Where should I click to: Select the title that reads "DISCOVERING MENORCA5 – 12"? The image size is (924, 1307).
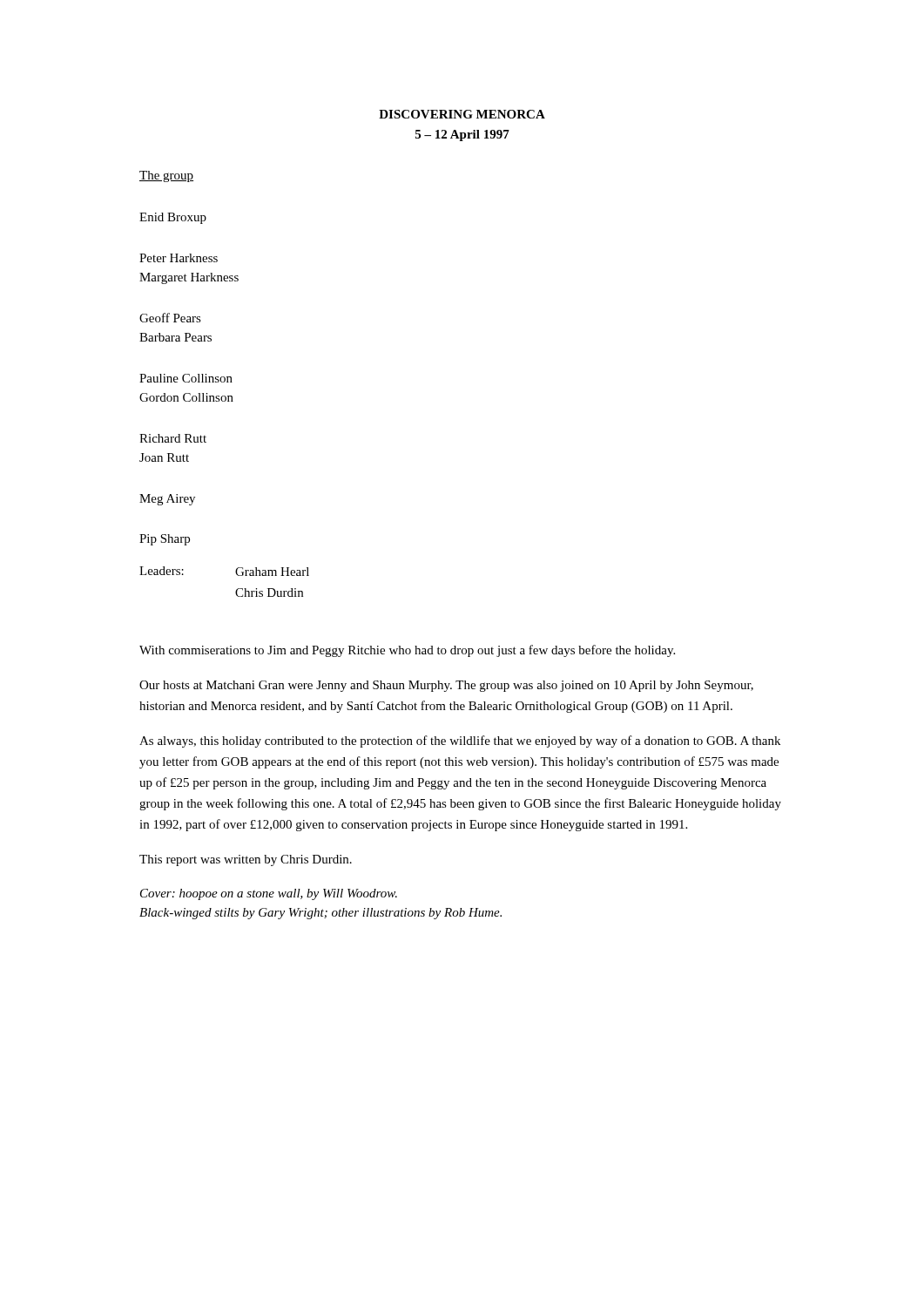click(x=462, y=124)
